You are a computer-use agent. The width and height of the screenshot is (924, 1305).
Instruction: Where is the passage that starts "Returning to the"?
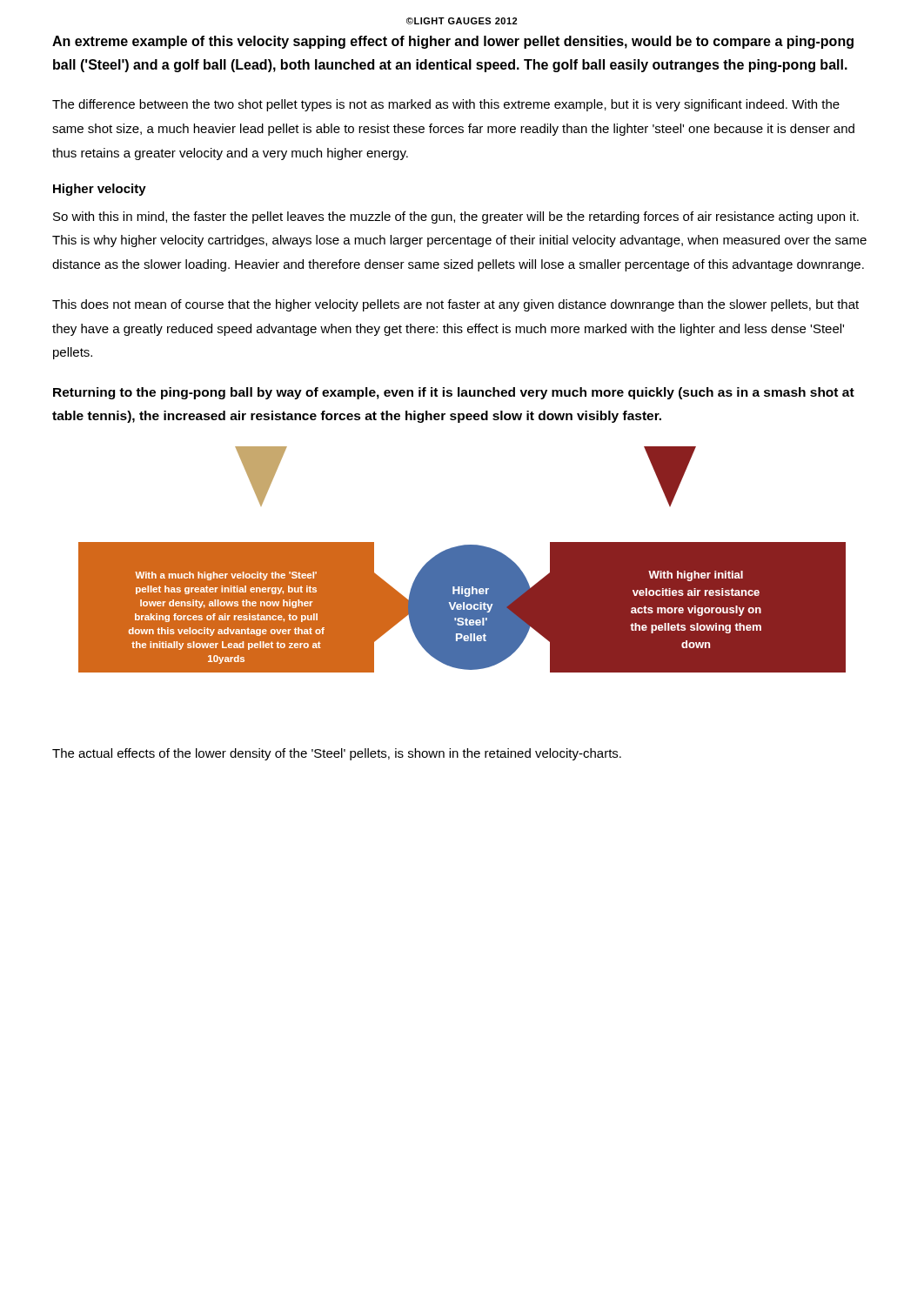click(x=453, y=404)
